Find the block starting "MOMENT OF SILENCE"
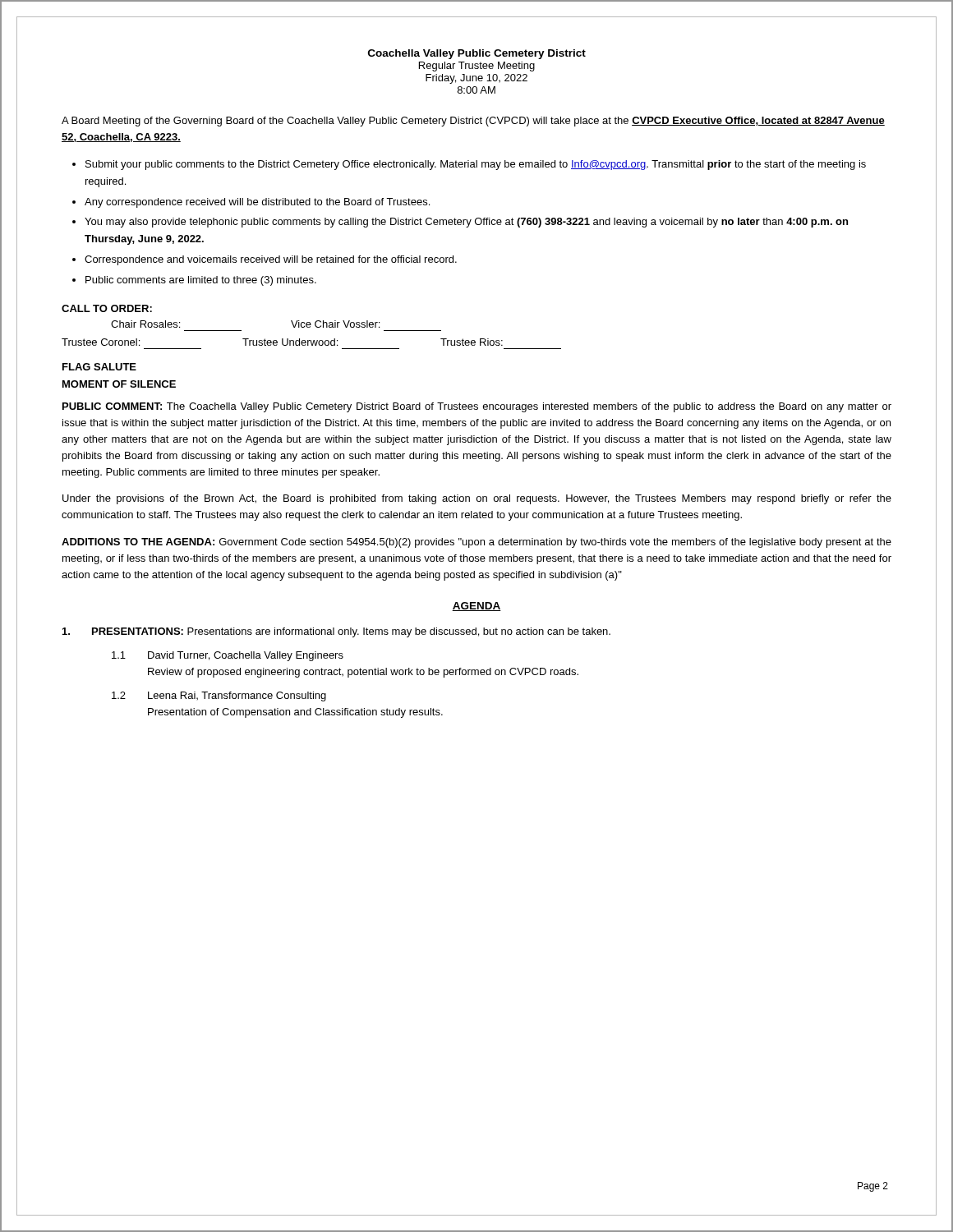Image resolution: width=953 pixels, height=1232 pixels. point(119,384)
